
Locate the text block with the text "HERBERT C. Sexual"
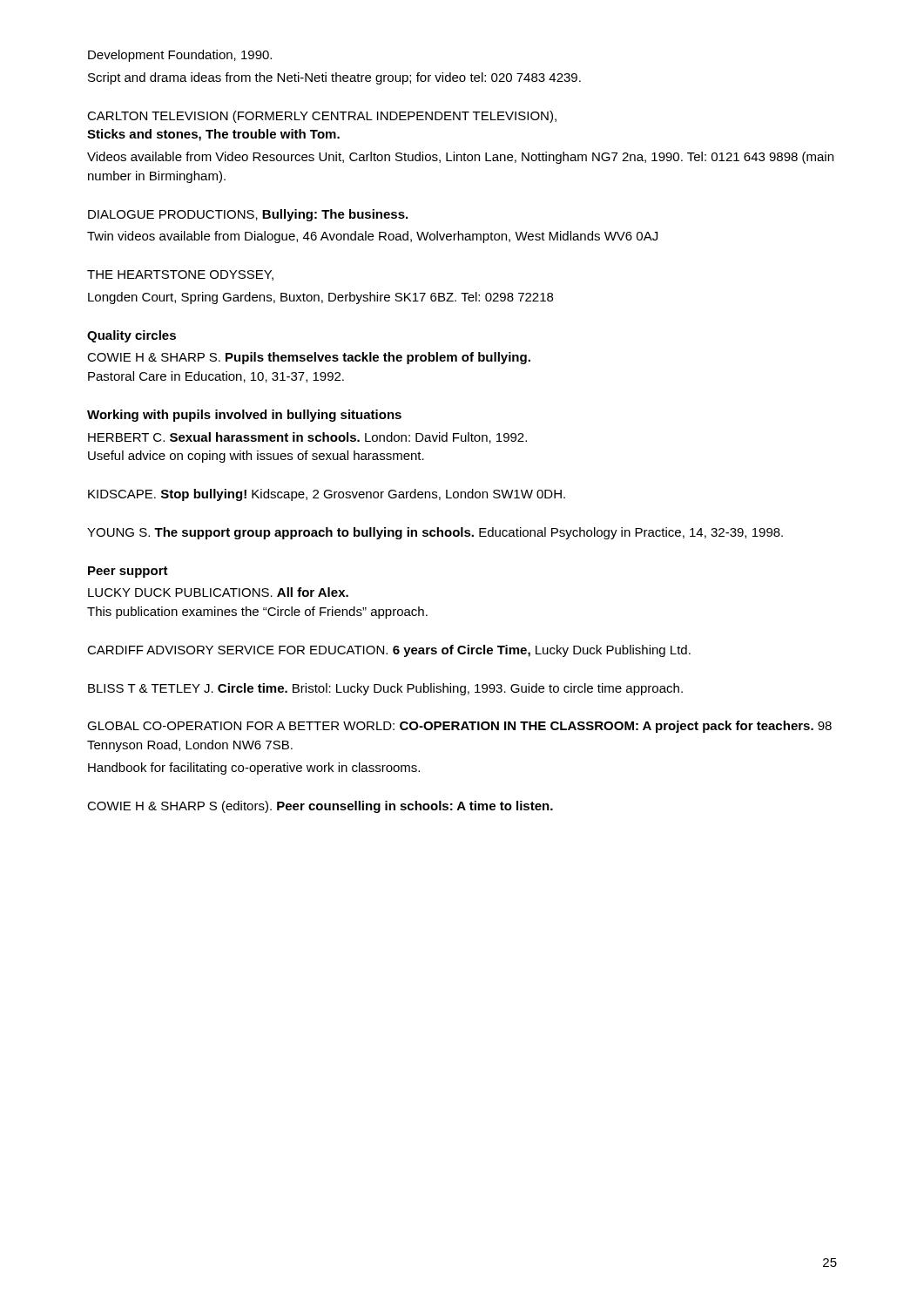coord(462,446)
